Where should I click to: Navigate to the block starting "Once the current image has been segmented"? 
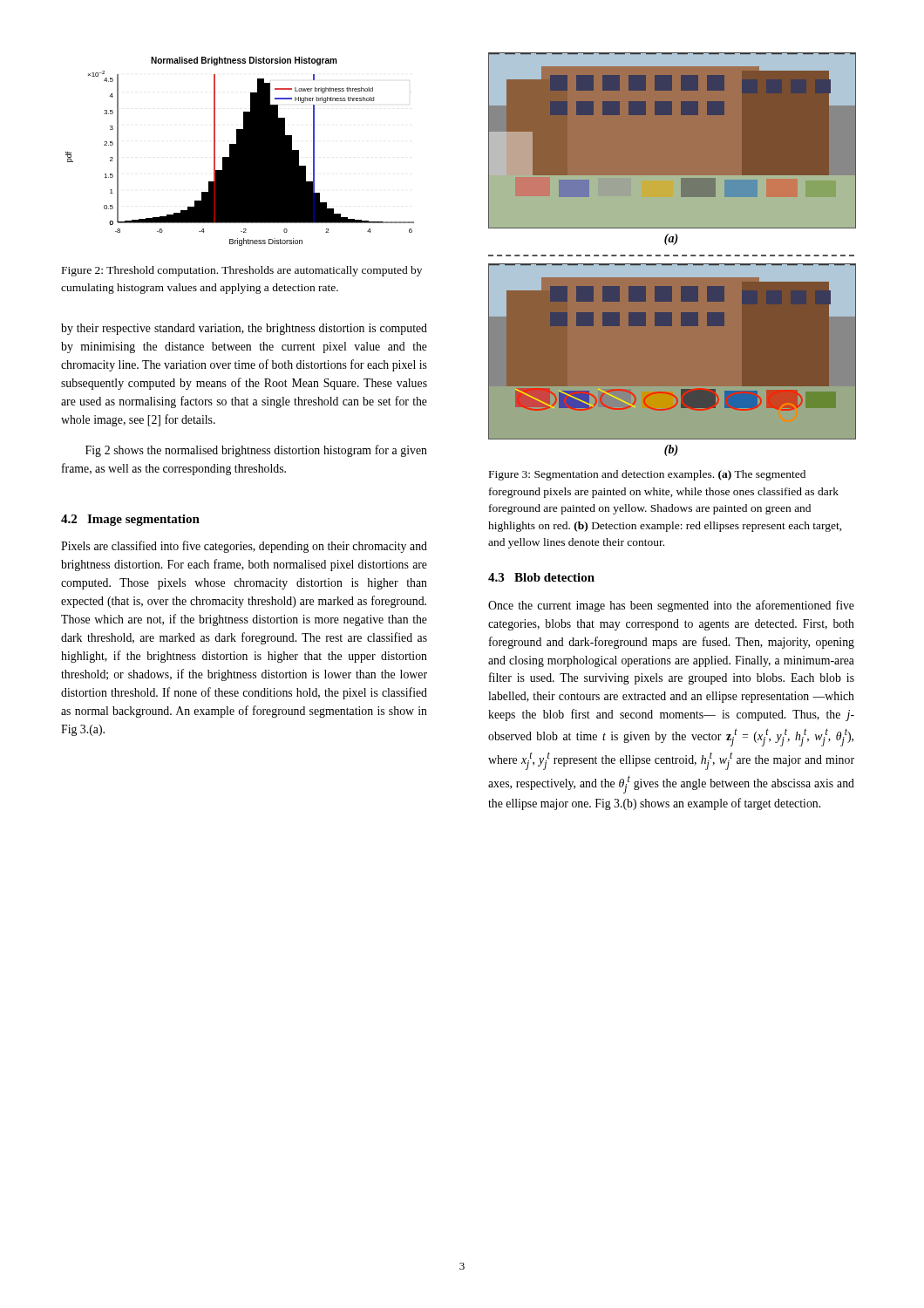671,705
